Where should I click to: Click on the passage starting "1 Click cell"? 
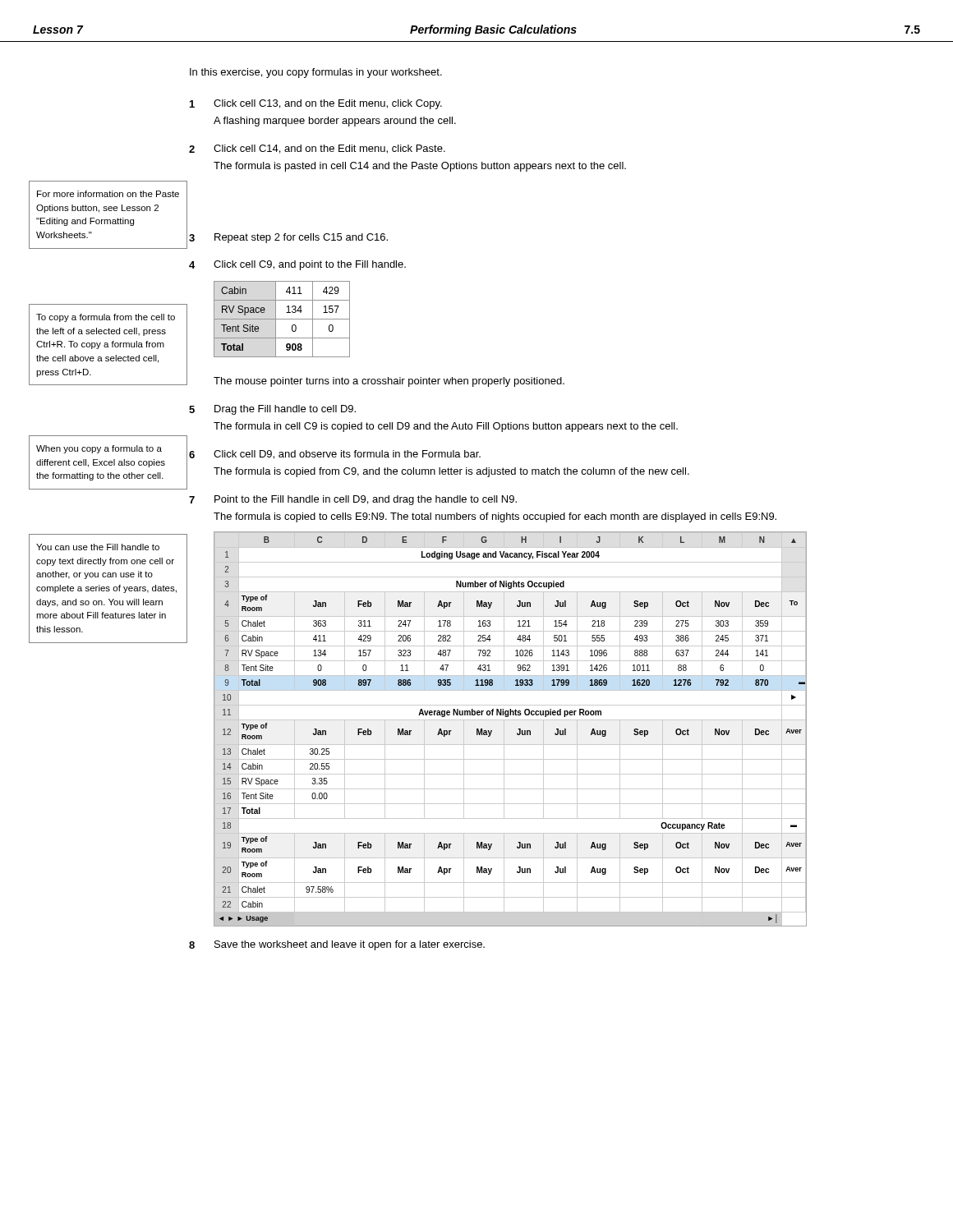pos(316,104)
